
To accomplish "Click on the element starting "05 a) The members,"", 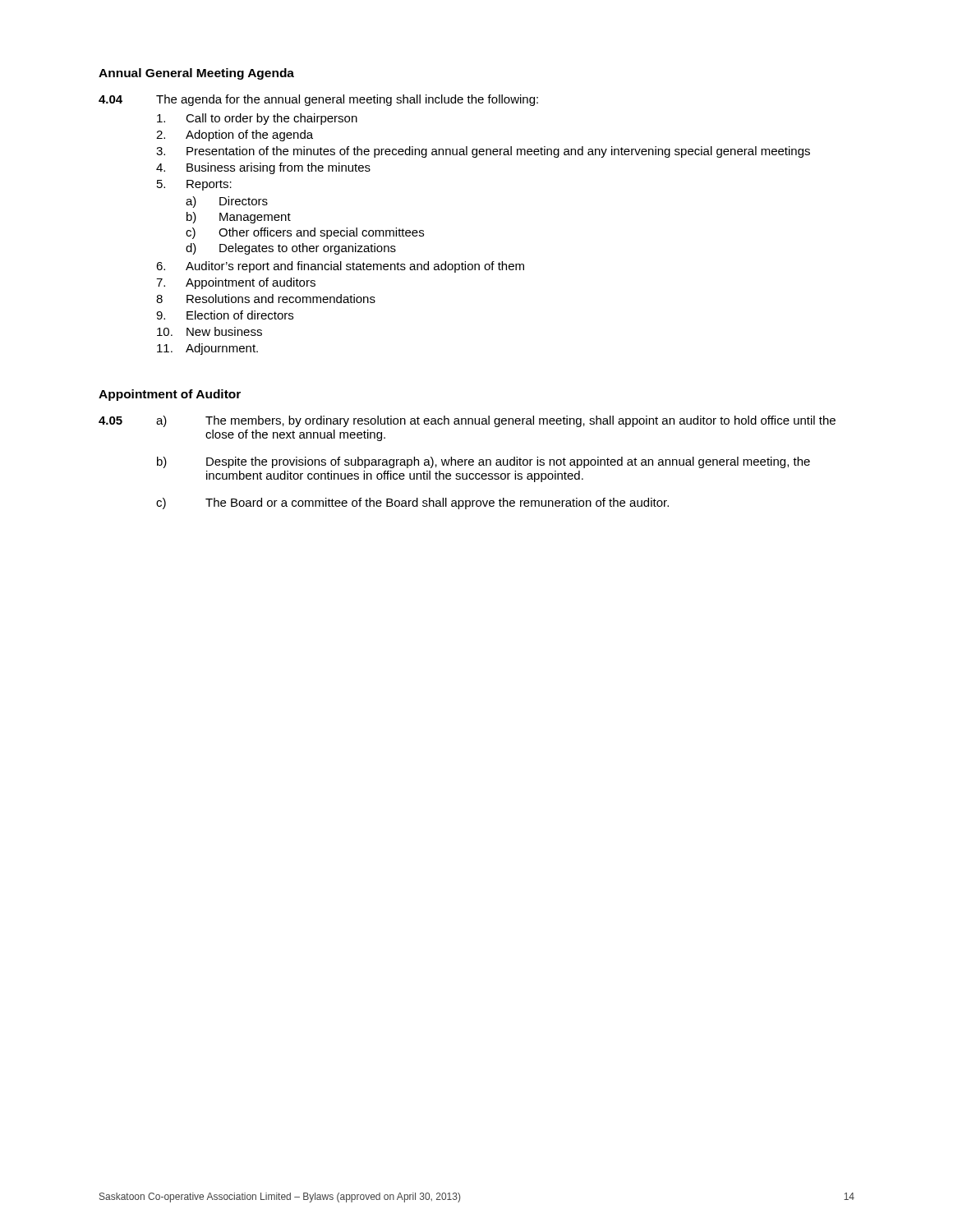I will click(x=476, y=427).
